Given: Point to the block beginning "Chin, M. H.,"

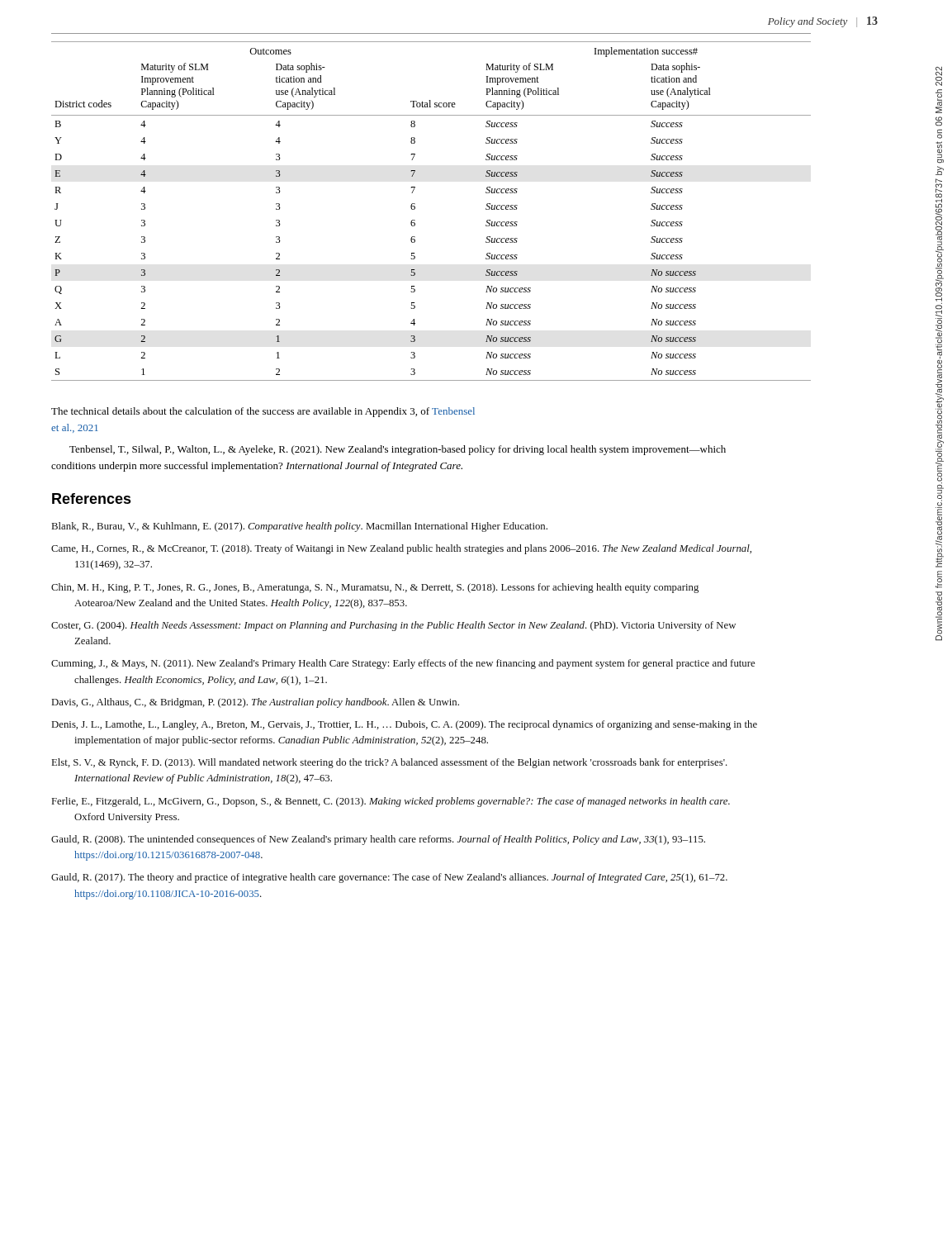Looking at the screenshot, I should (x=375, y=595).
